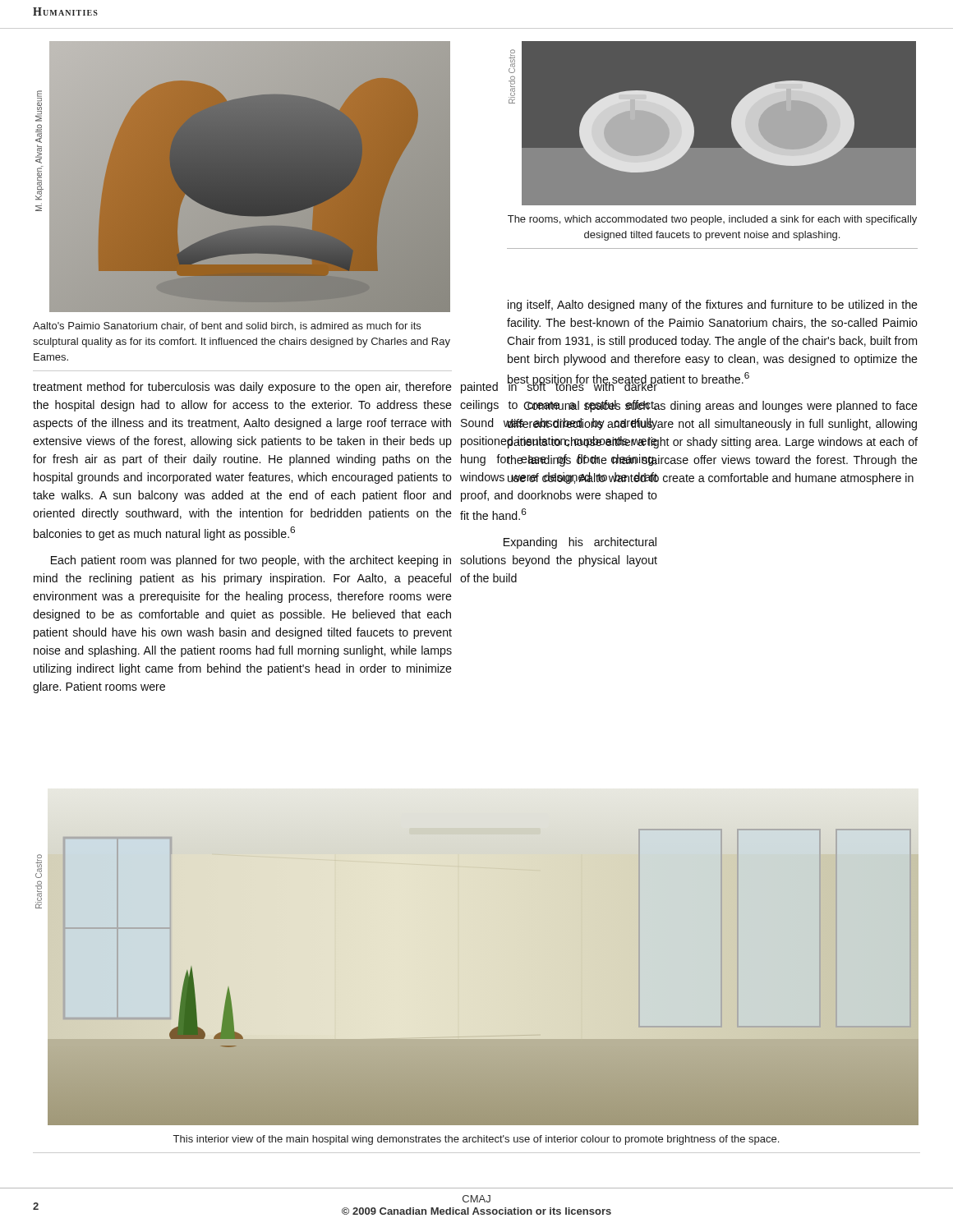953x1232 pixels.
Task: Find the text block that reads "painted in soft tones with darker ceilings to"
Action: click(x=559, y=451)
